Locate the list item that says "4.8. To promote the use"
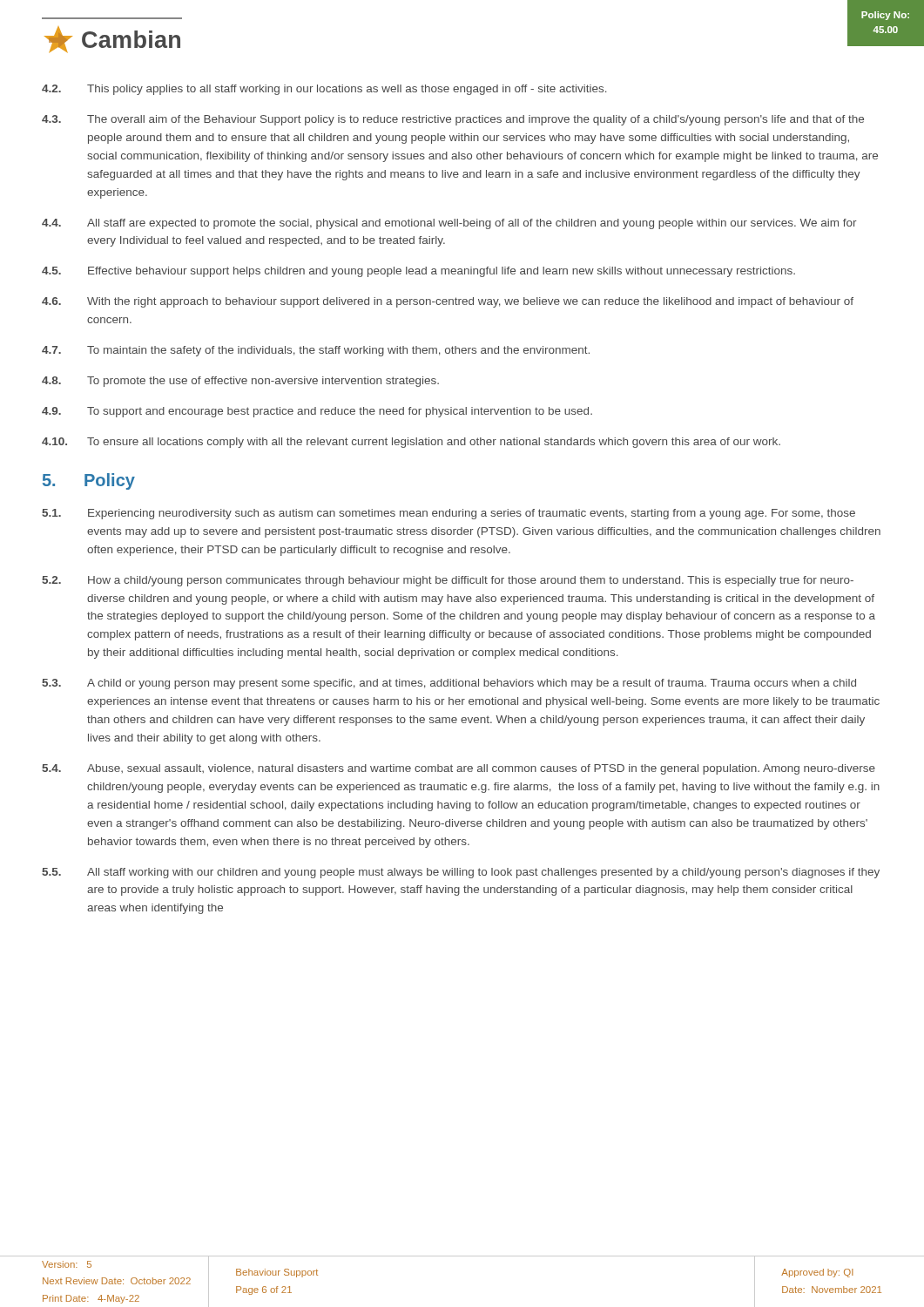This screenshot has height=1307, width=924. [240, 382]
